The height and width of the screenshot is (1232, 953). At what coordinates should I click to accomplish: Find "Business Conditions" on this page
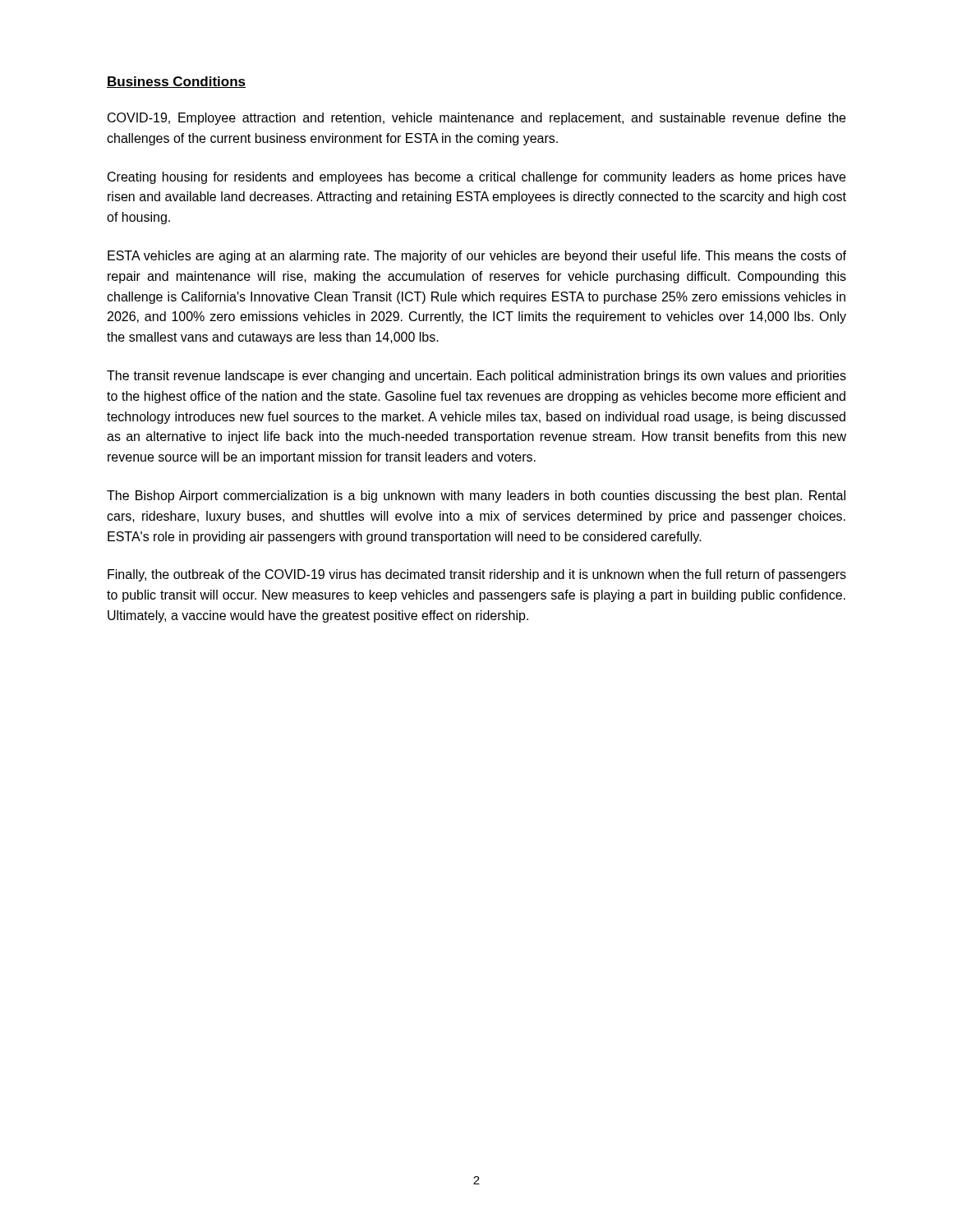pyautogui.click(x=176, y=82)
